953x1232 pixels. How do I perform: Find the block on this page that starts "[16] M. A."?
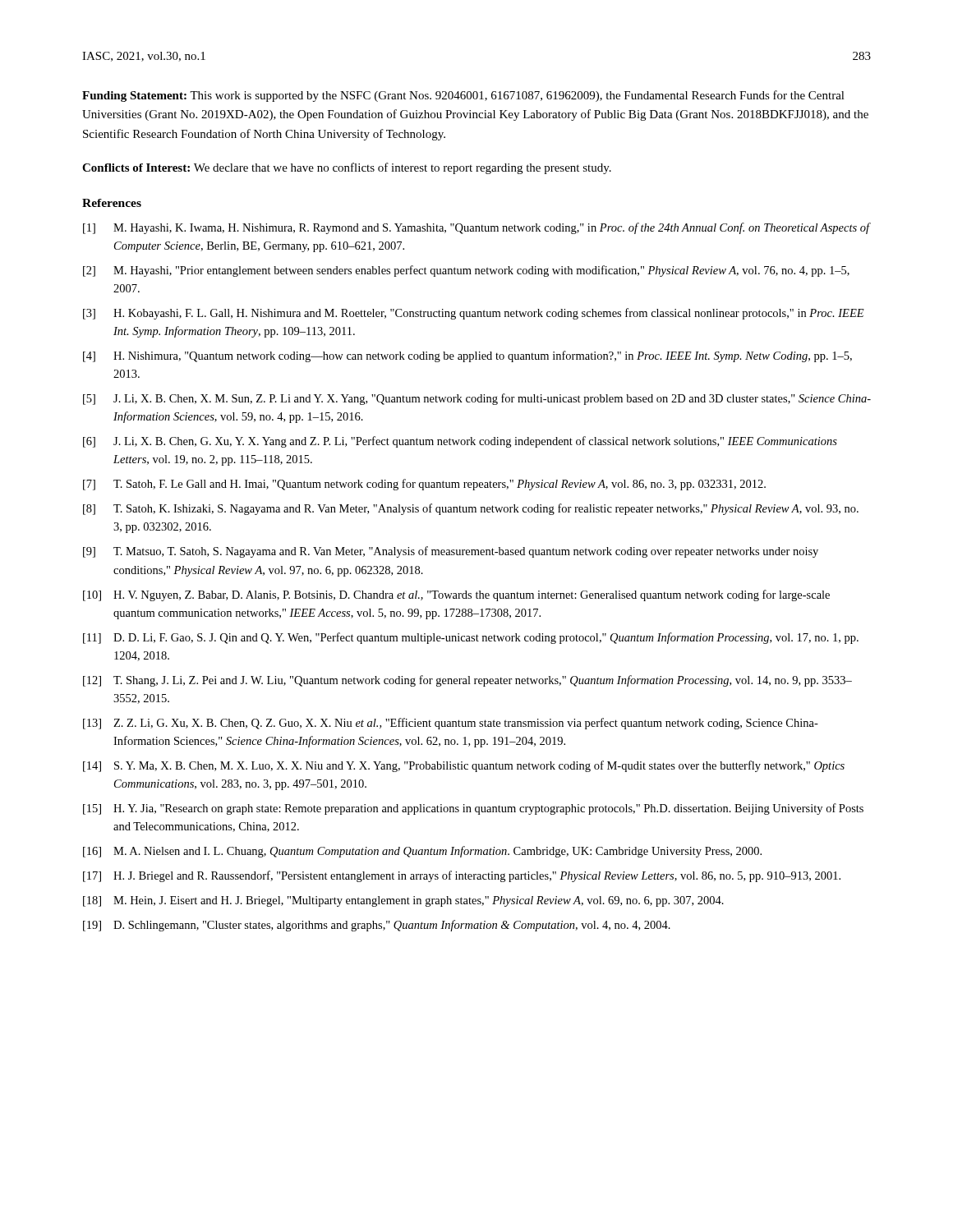[476, 851]
